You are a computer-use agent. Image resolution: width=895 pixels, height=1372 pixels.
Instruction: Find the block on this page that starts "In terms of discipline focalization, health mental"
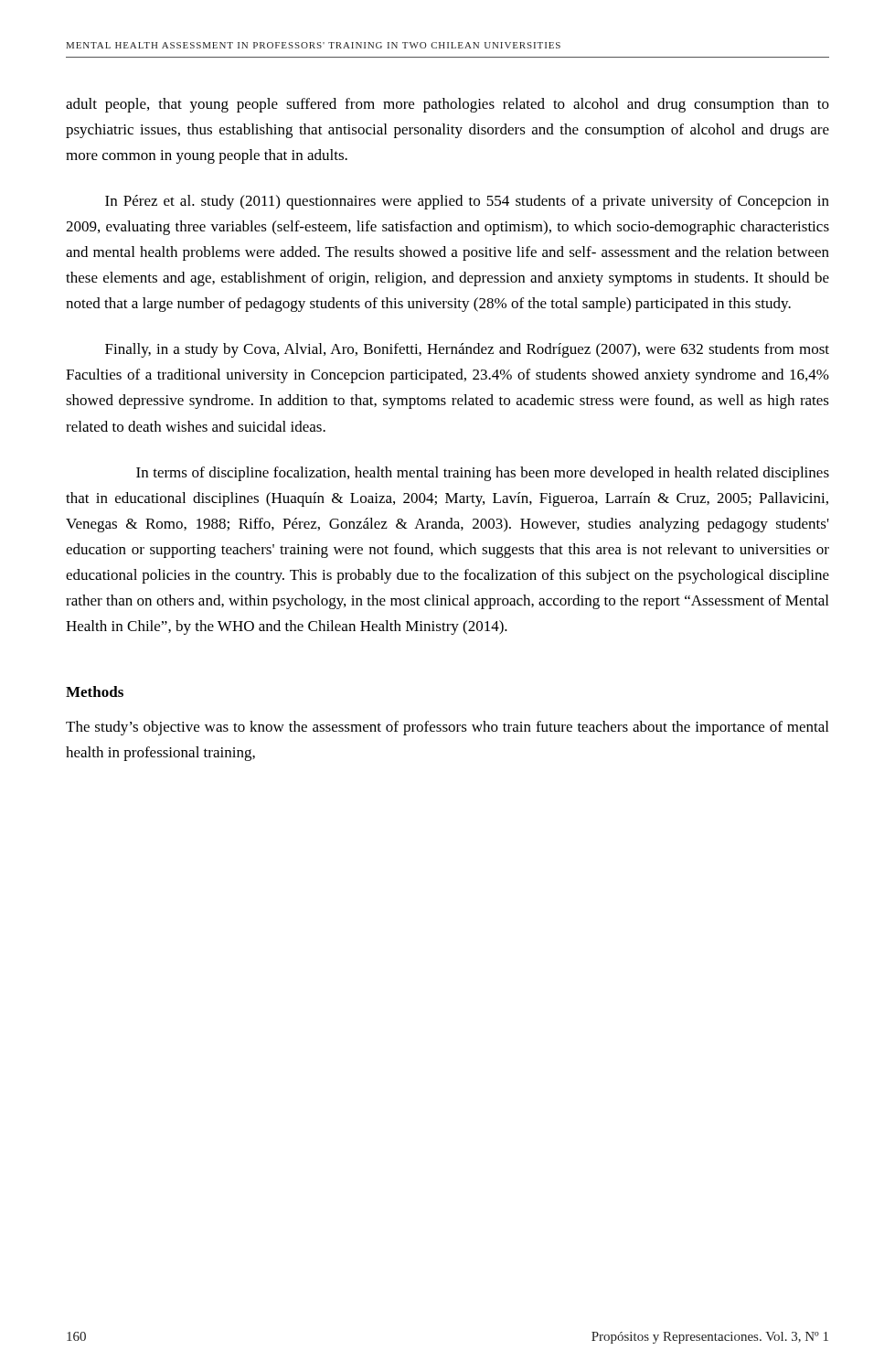pyautogui.click(x=448, y=549)
